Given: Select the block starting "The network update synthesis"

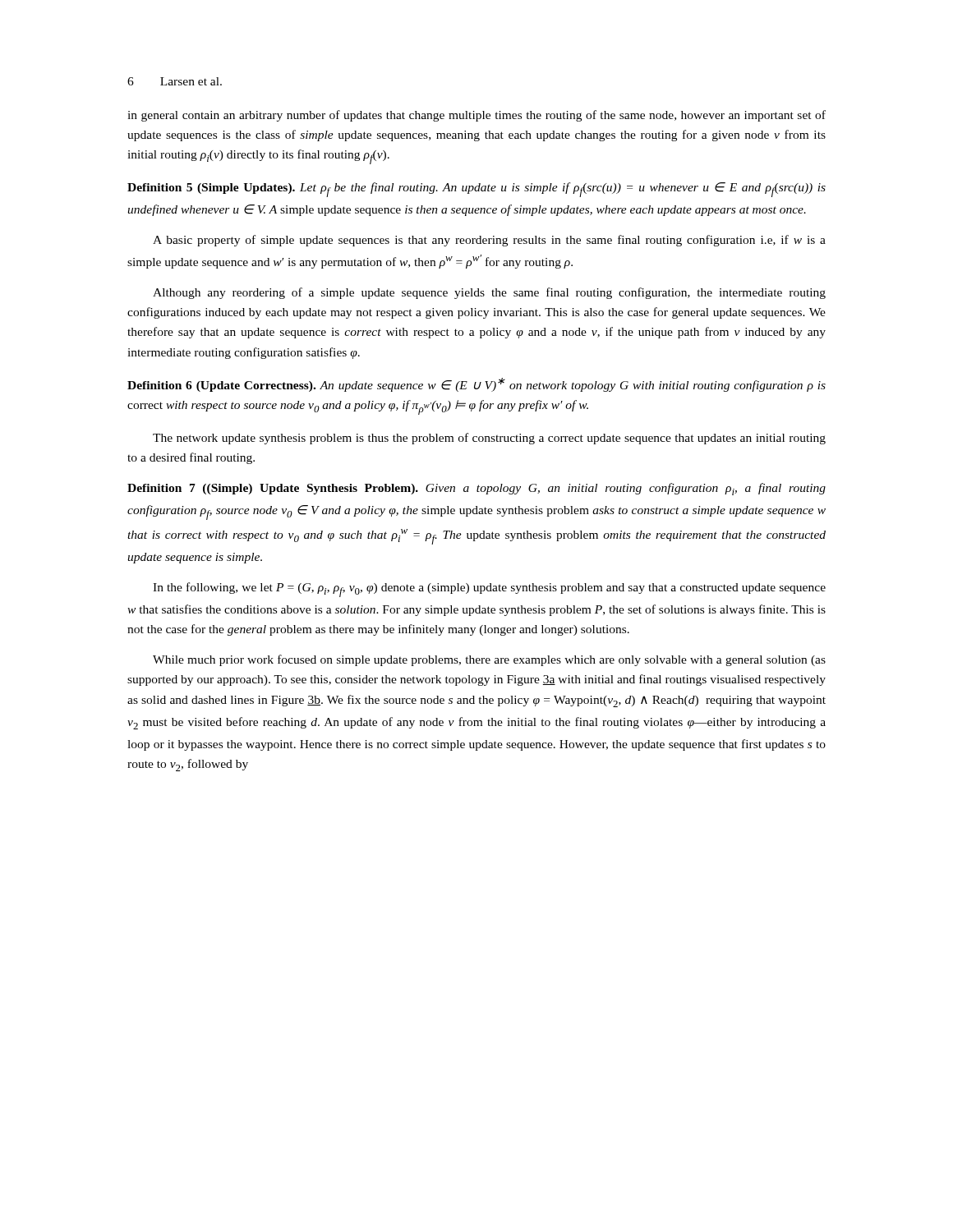Looking at the screenshot, I should tap(476, 447).
